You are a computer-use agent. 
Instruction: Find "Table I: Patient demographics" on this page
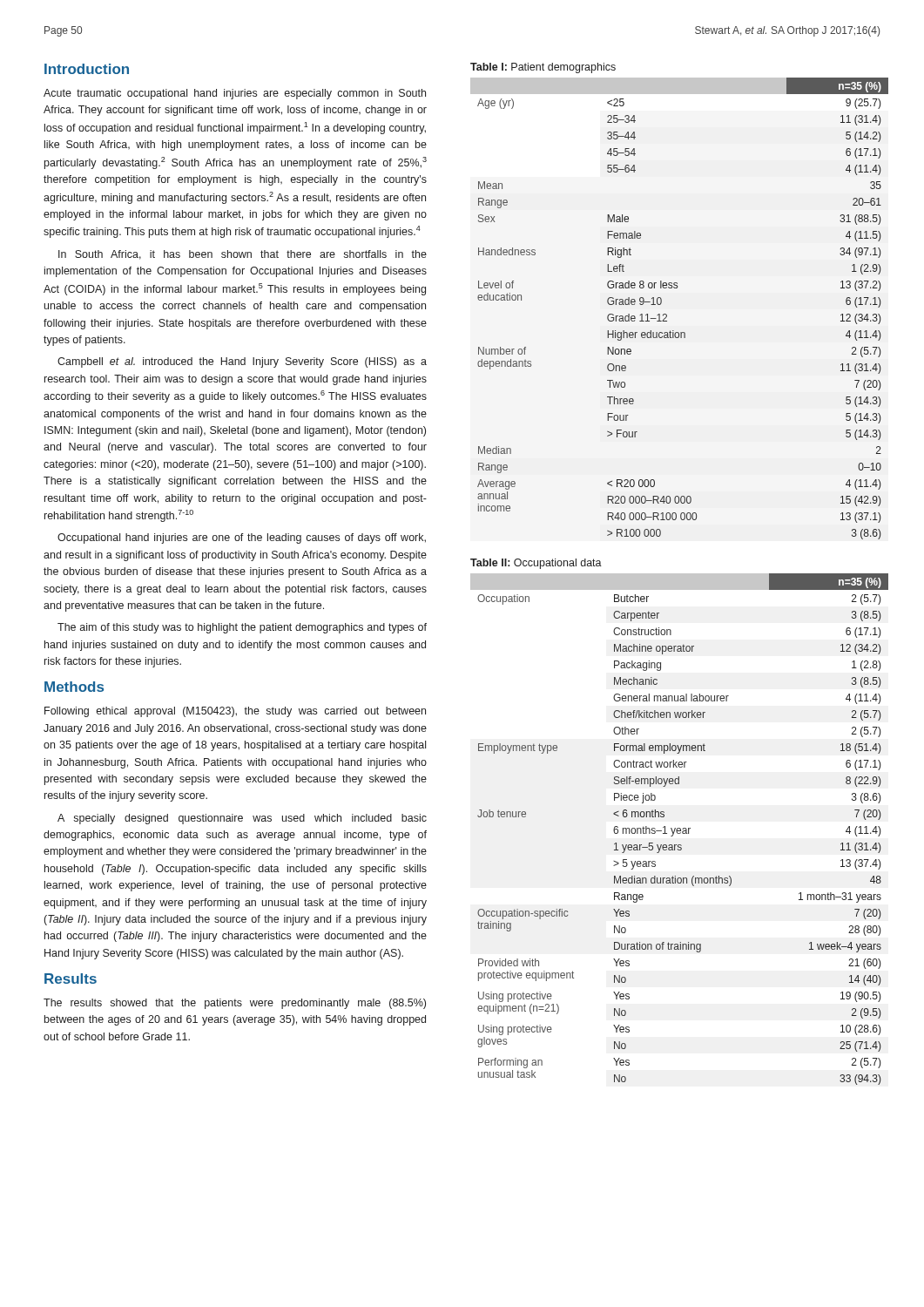[543, 67]
